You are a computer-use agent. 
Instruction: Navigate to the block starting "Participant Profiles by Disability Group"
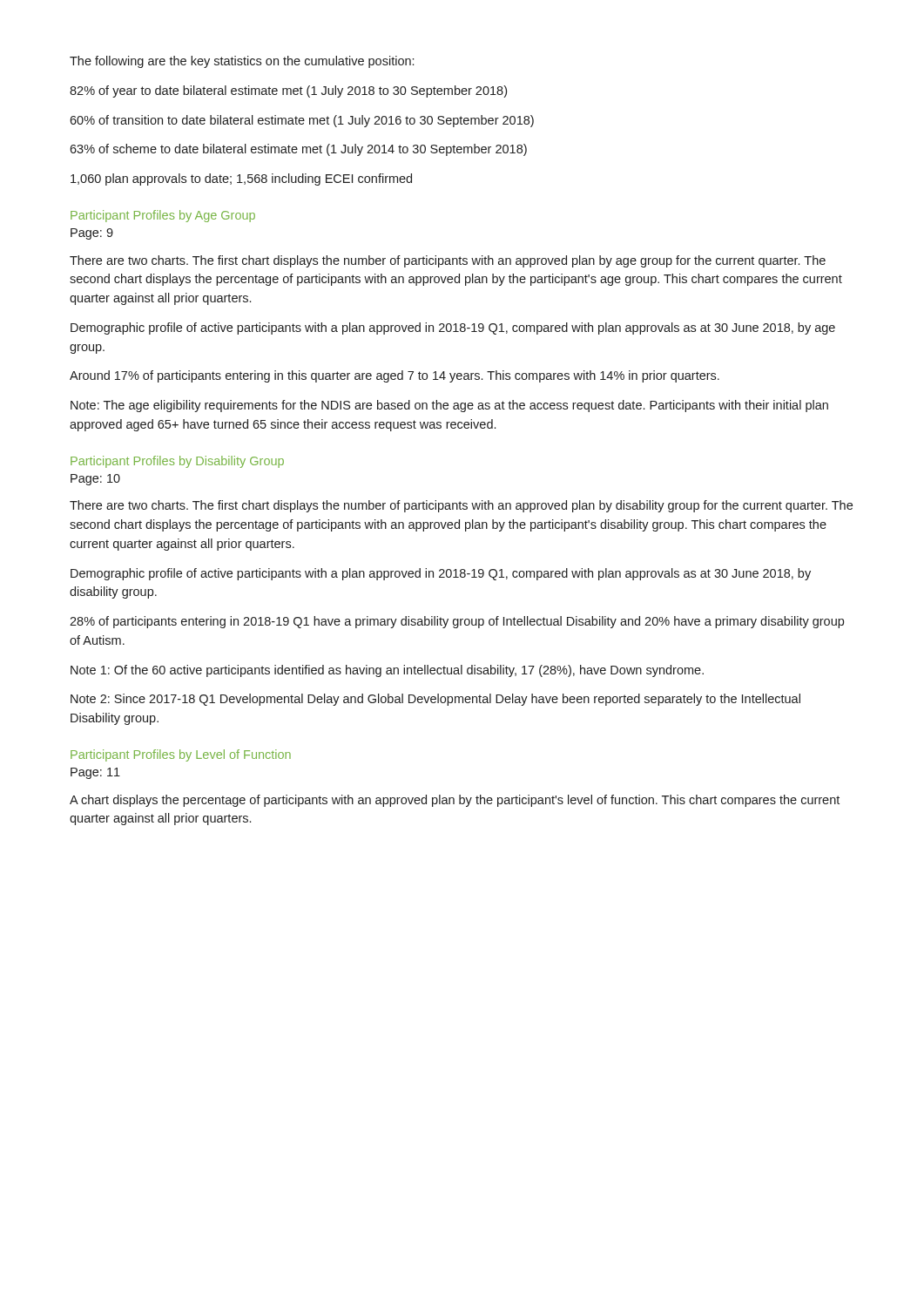click(177, 461)
